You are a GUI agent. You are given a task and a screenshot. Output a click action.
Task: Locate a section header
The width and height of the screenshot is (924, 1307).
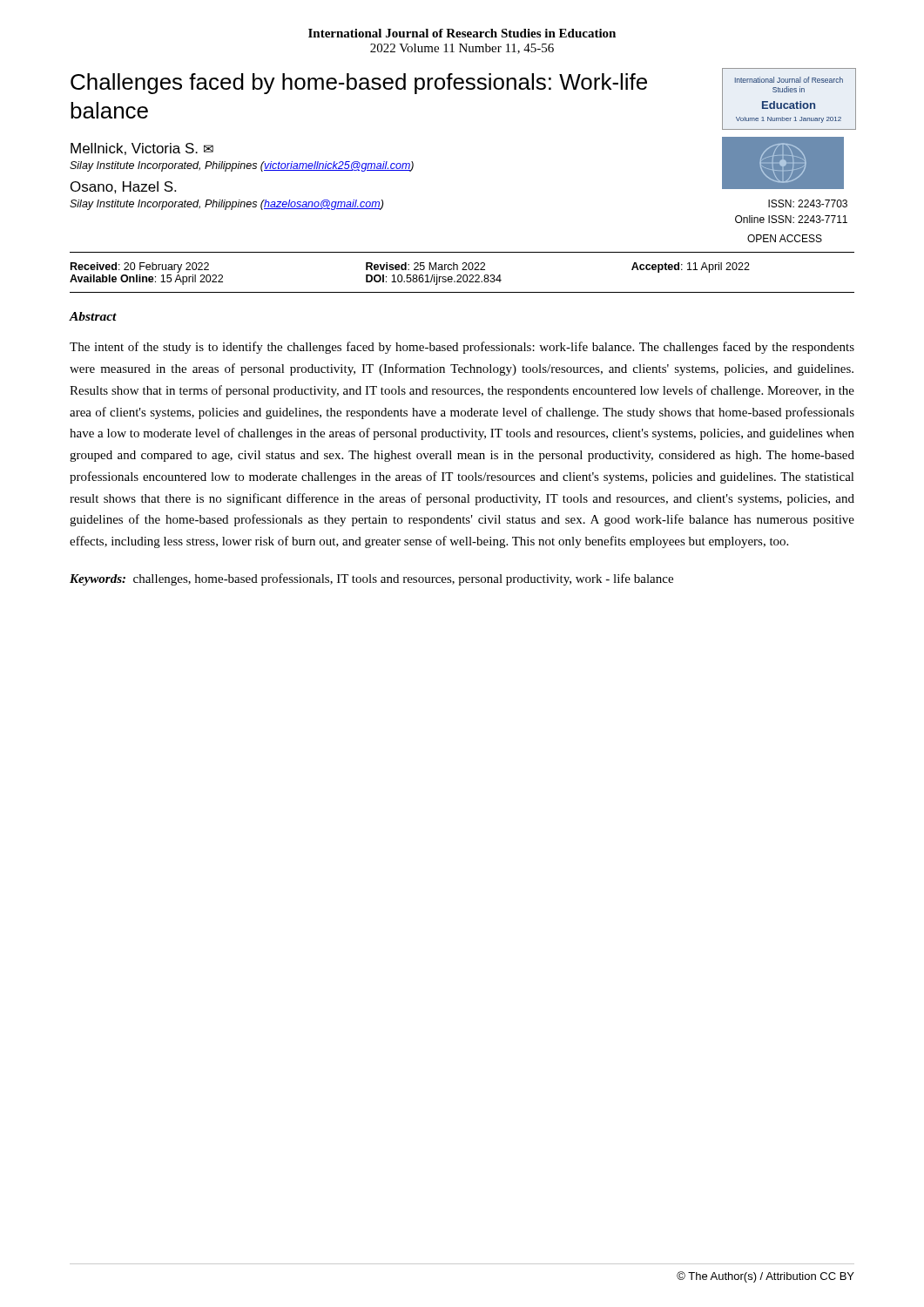(x=93, y=316)
